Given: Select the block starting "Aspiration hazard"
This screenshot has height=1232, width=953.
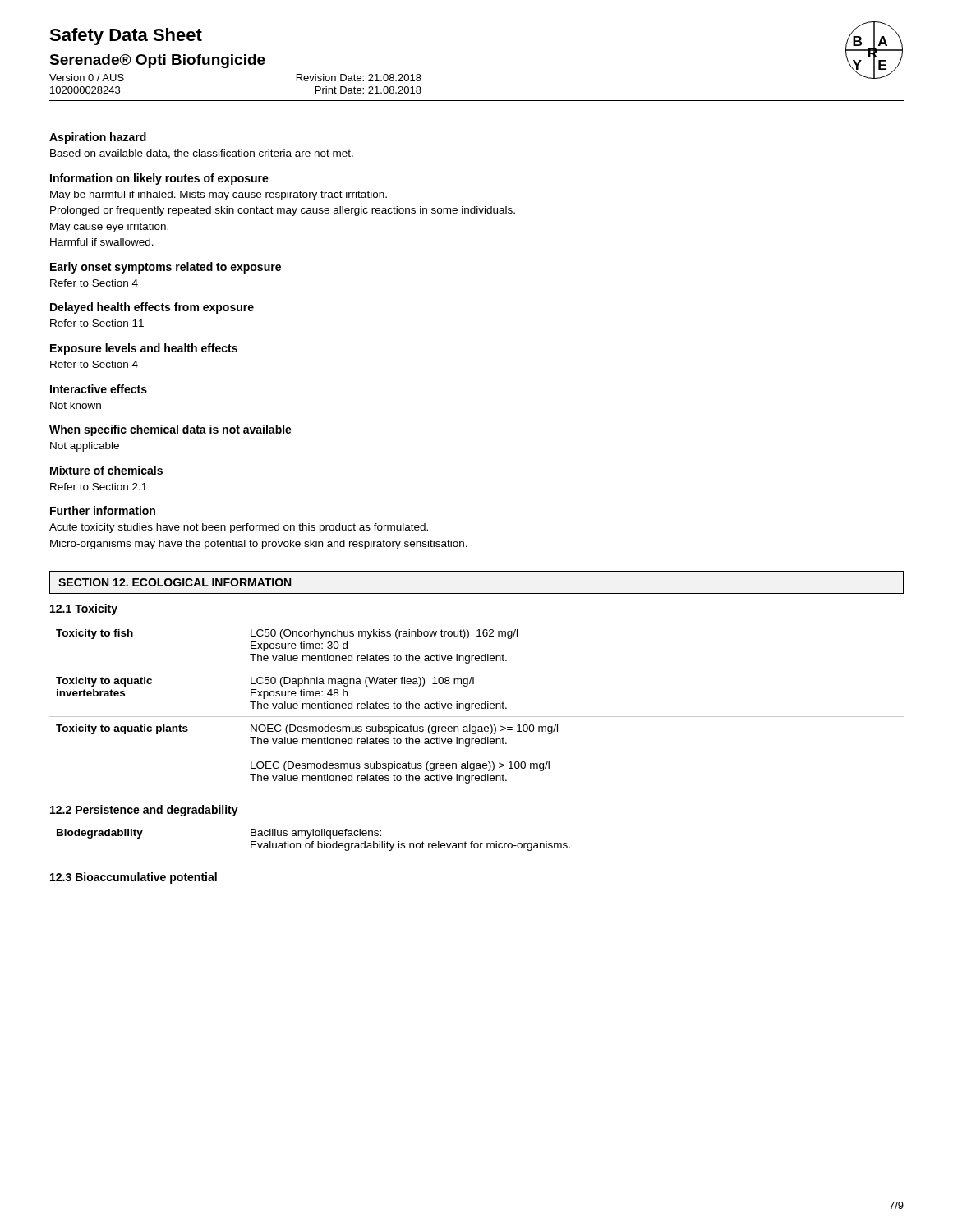Looking at the screenshot, I should coord(98,137).
